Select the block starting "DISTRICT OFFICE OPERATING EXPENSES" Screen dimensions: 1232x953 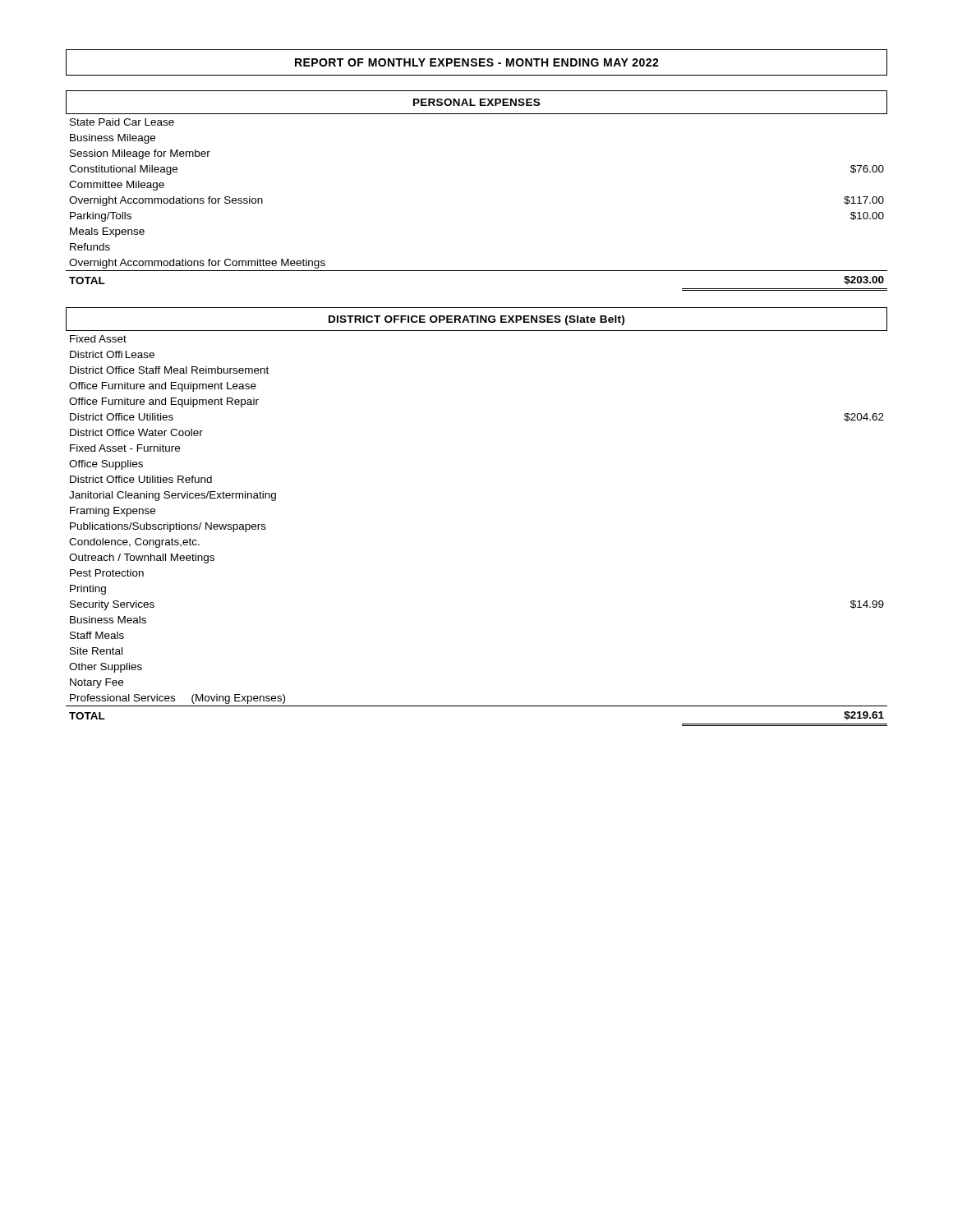[476, 319]
